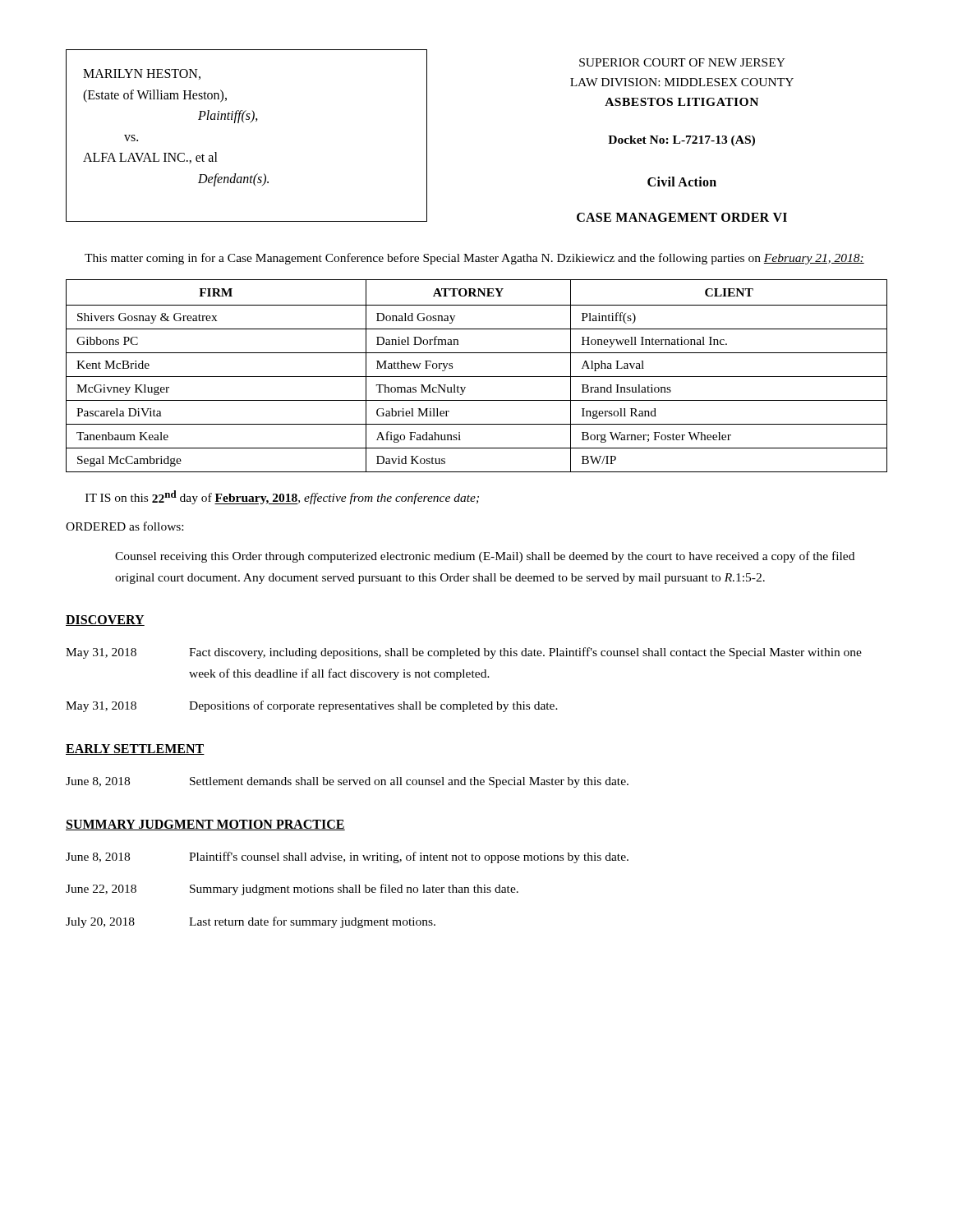The height and width of the screenshot is (1232, 953).
Task: Navigate to the text starting "June 8, 2018 Settlement demands"
Action: (476, 781)
